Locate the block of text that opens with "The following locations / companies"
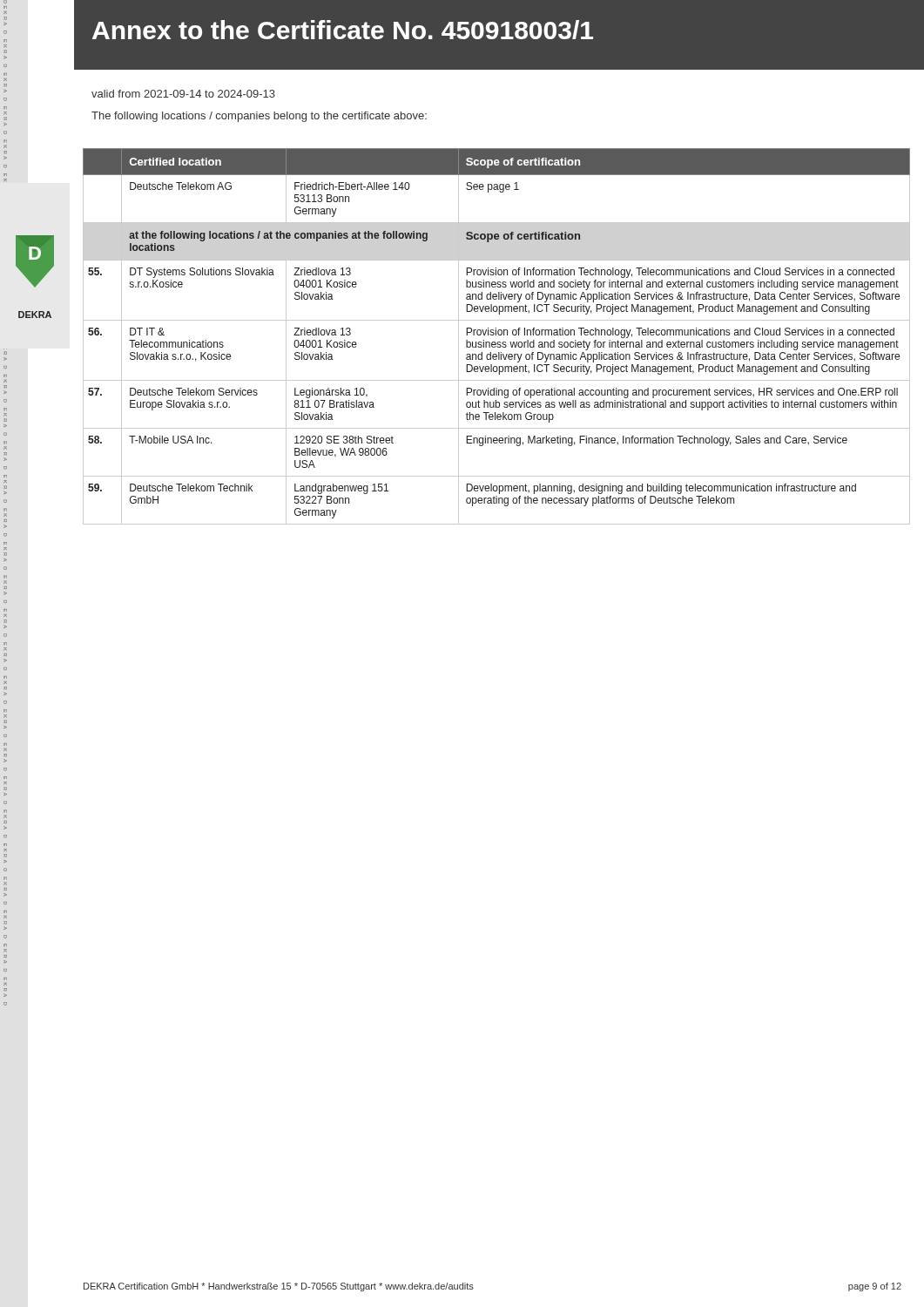 [260, 115]
